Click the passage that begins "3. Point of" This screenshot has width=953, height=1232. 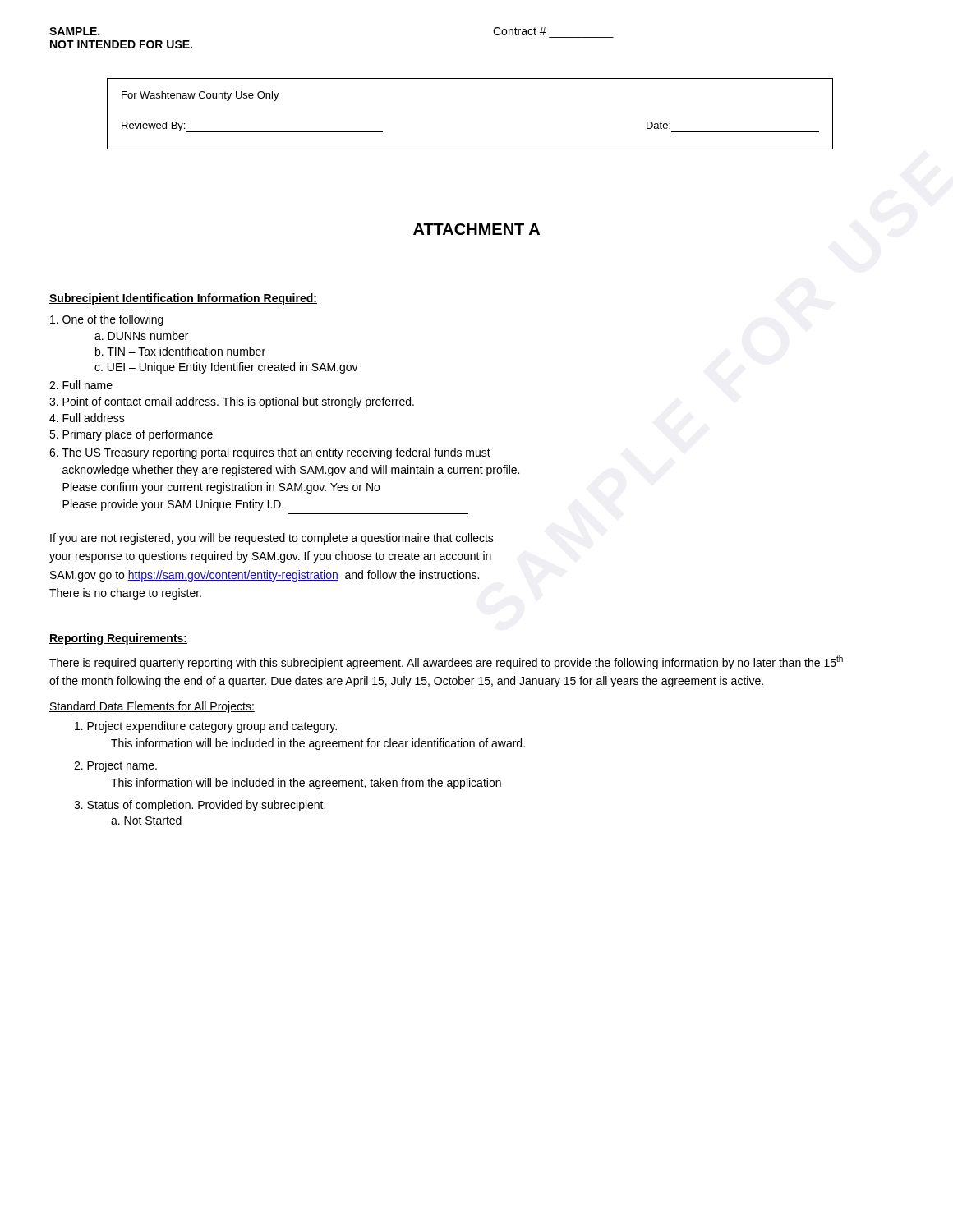[x=232, y=402]
